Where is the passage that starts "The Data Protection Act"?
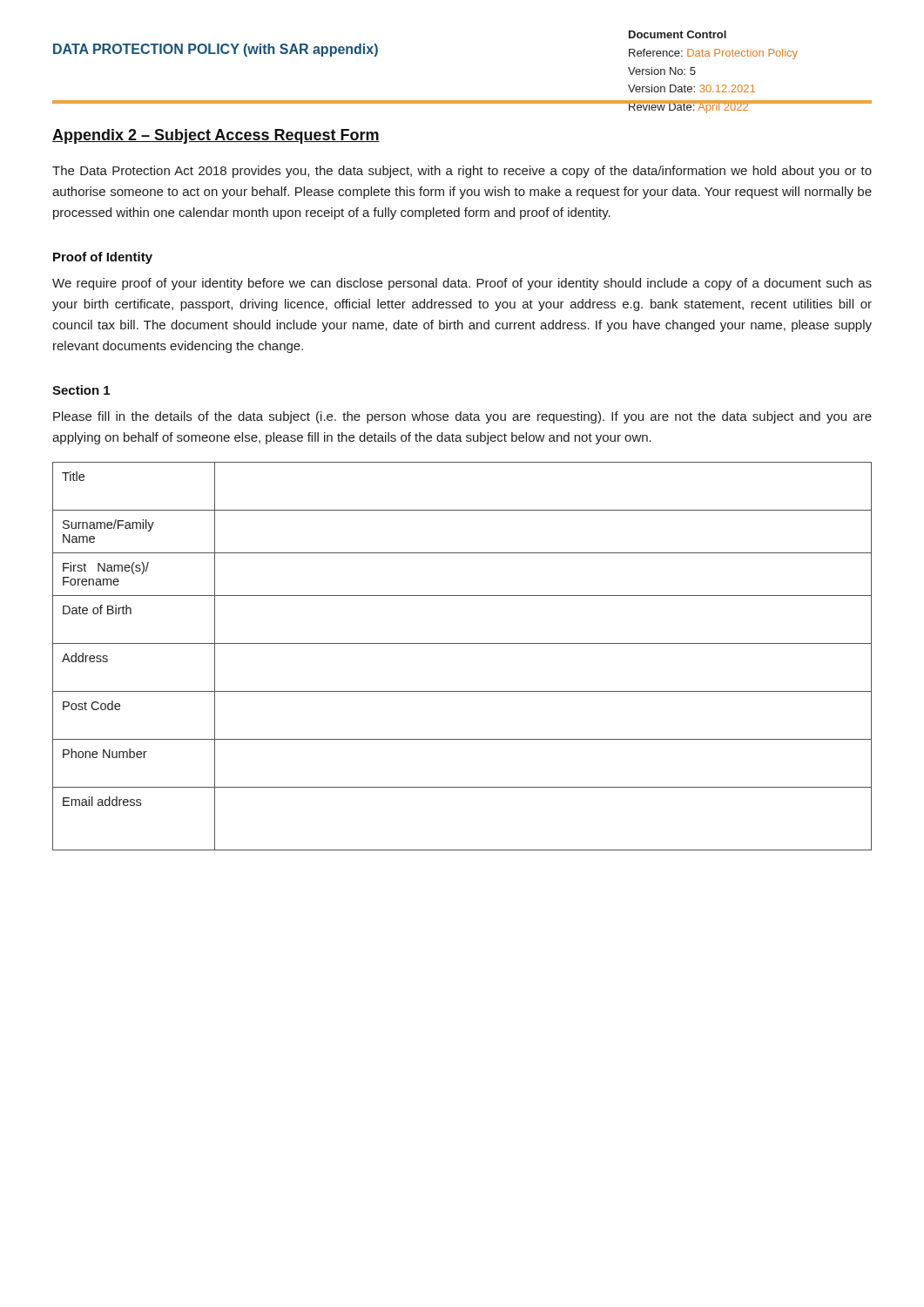This screenshot has width=924, height=1307. pos(462,191)
